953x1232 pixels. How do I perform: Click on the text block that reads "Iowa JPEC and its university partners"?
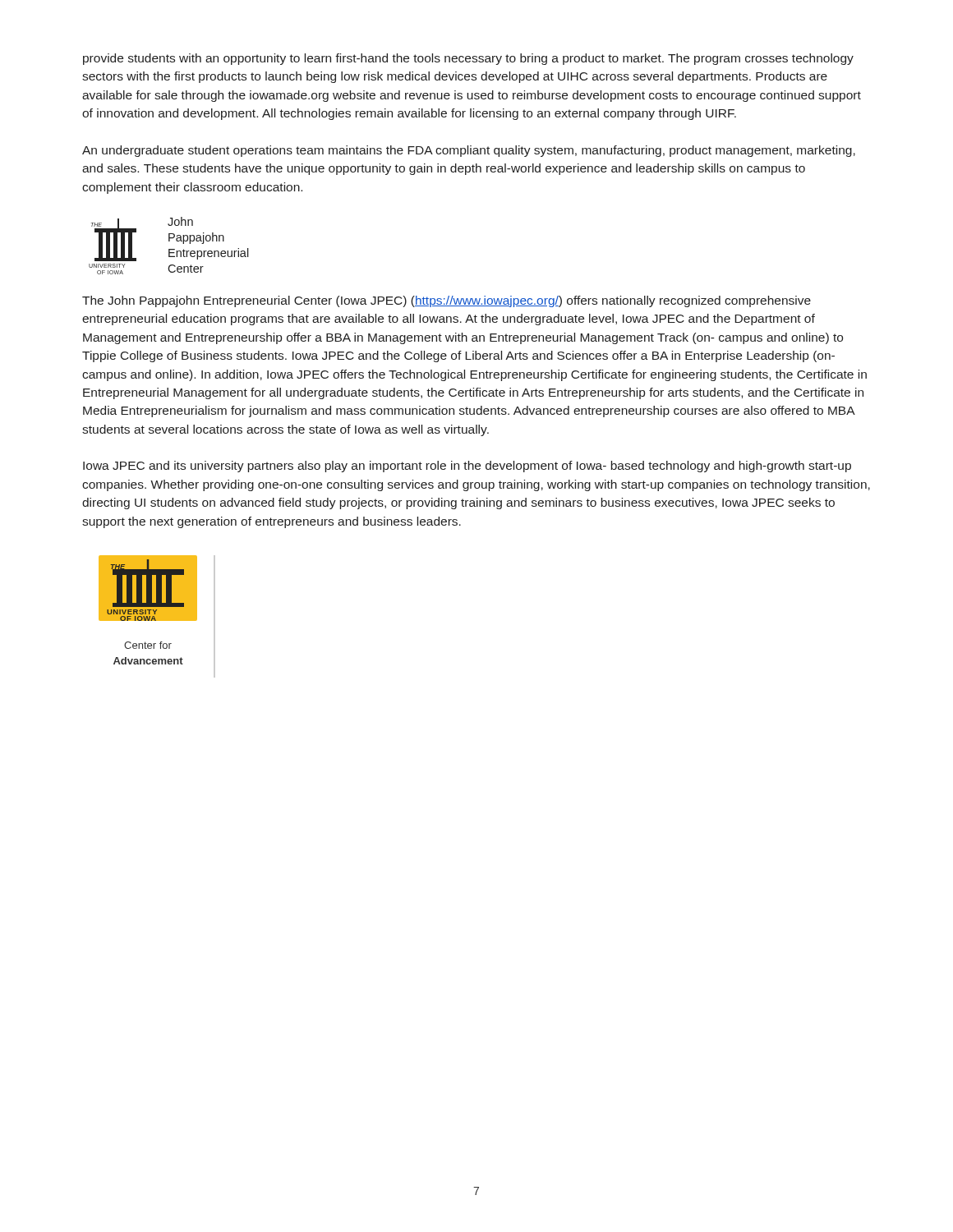[476, 493]
